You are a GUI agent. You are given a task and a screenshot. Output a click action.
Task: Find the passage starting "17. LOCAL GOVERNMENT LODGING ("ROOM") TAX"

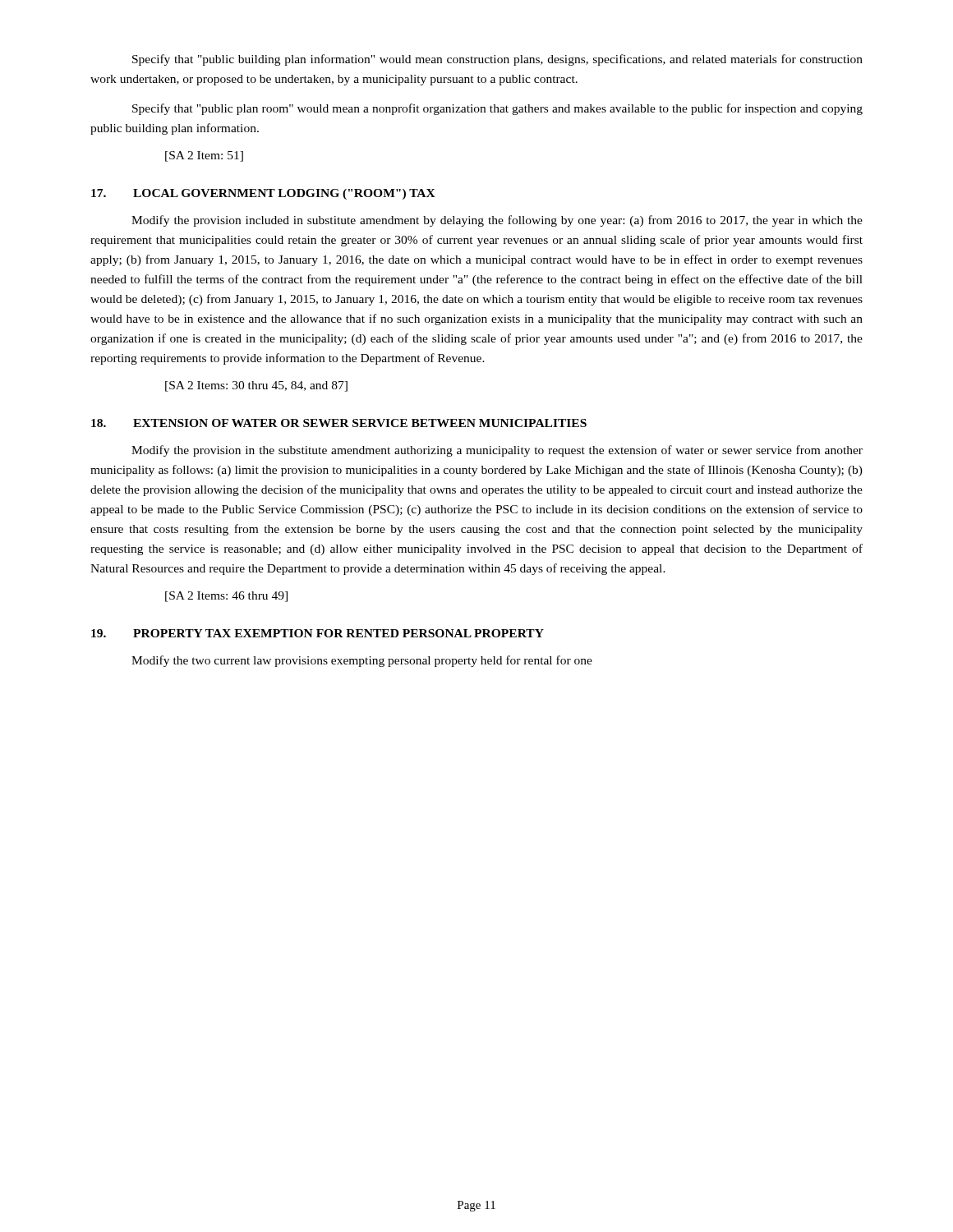tap(263, 193)
